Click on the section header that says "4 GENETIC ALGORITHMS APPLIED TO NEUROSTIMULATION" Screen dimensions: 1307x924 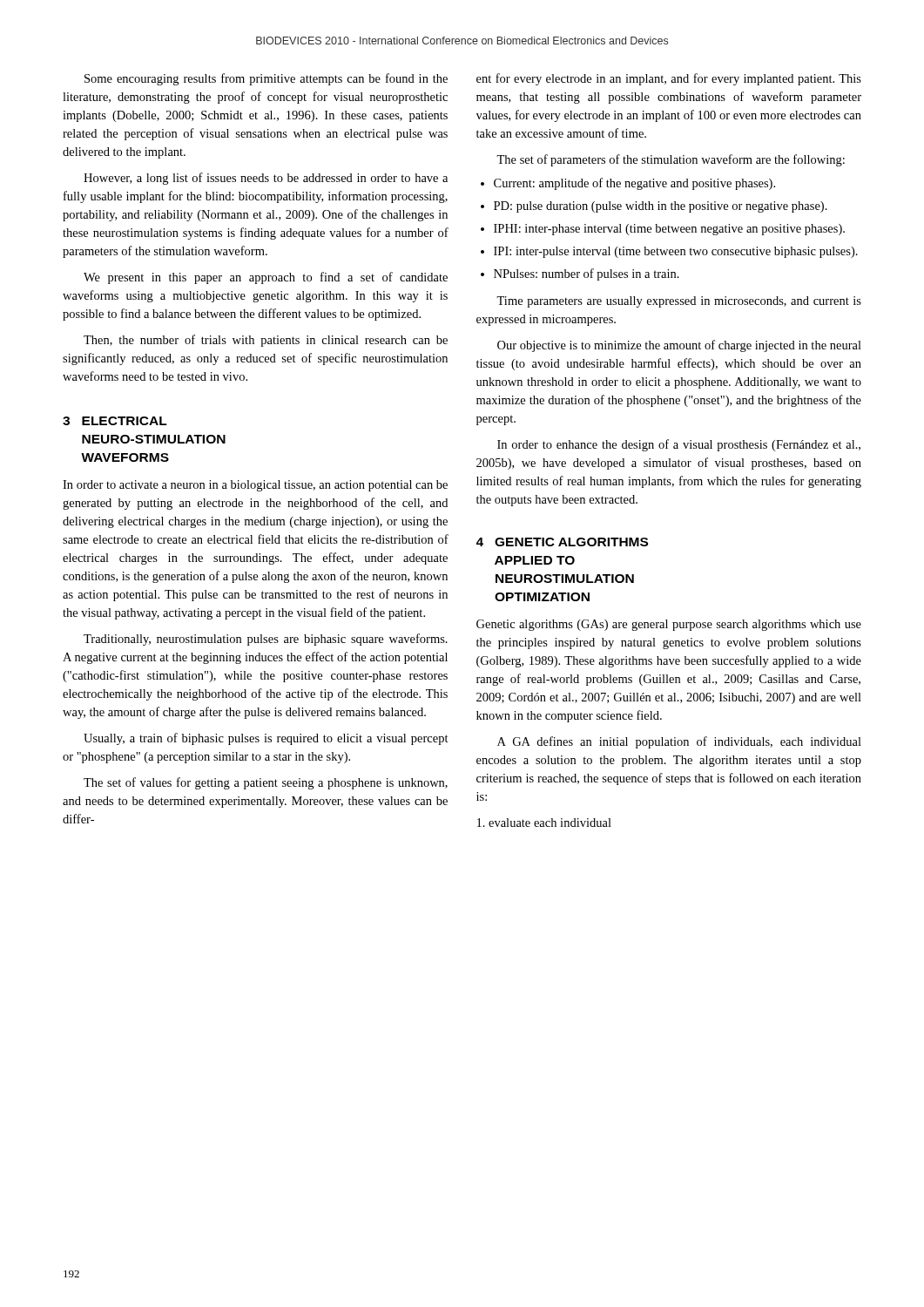point(562,569)
